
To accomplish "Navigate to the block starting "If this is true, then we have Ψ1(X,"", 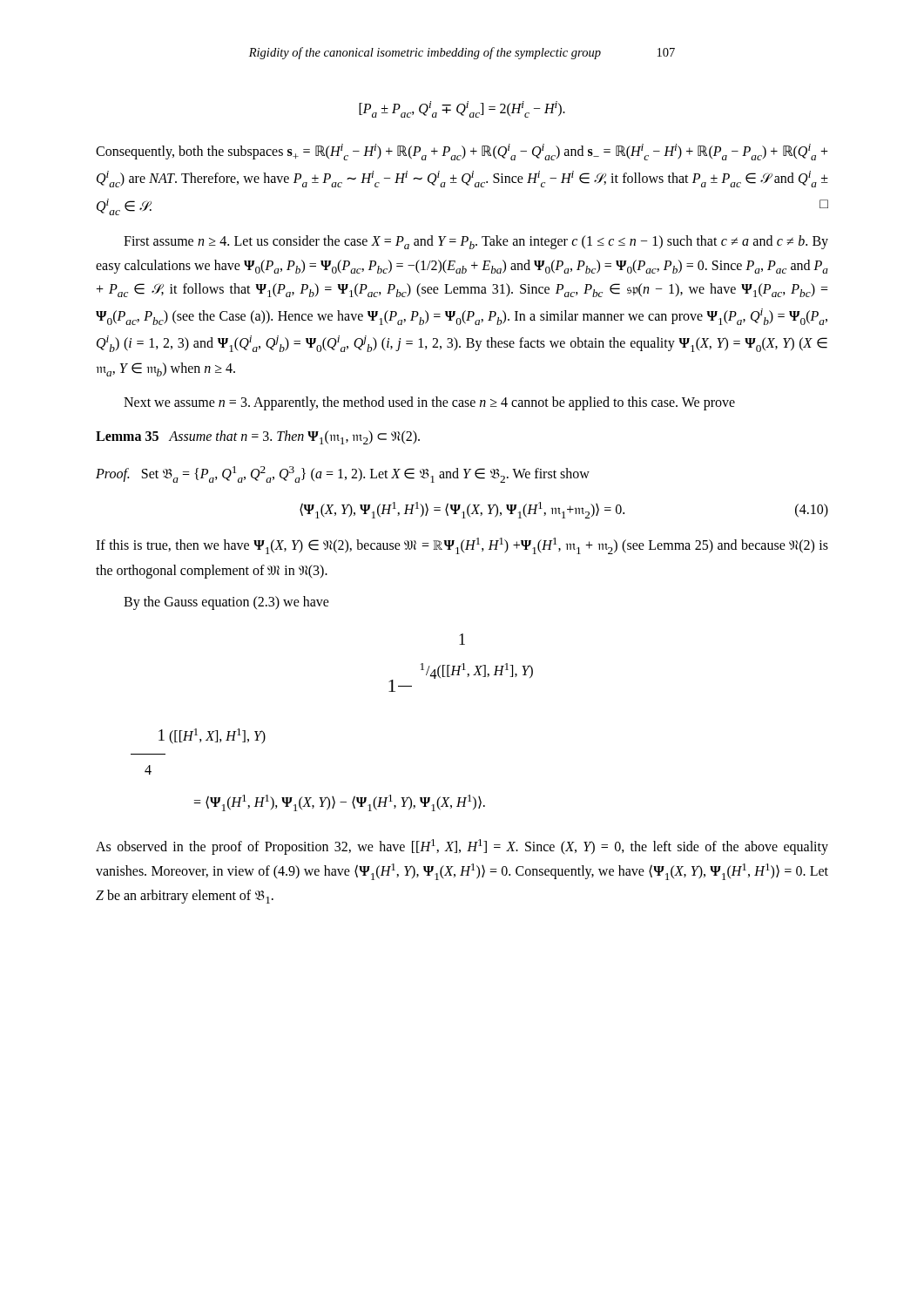I will [x=462, y=556].
